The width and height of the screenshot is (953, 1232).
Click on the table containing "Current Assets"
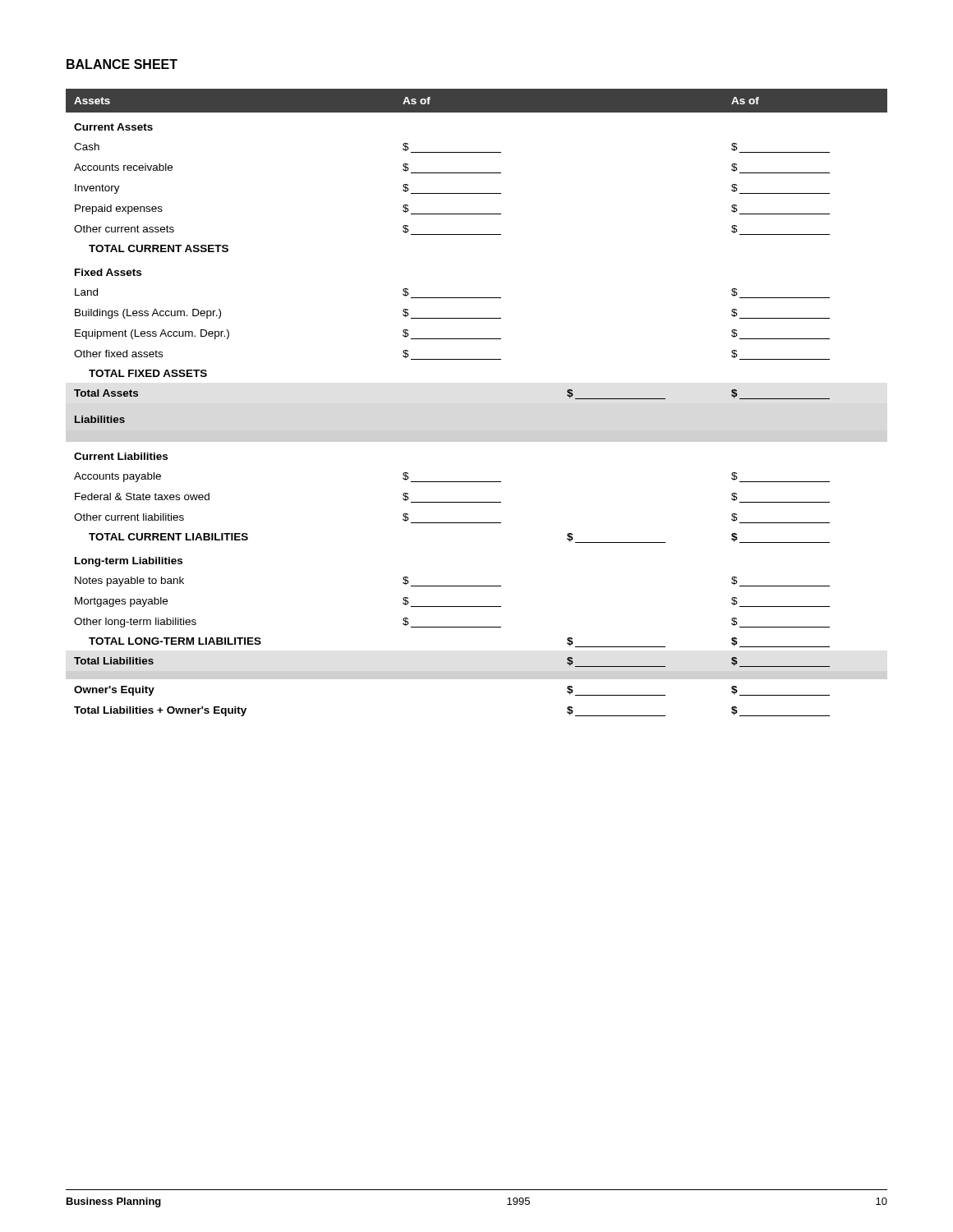click(x=476, y=405)
